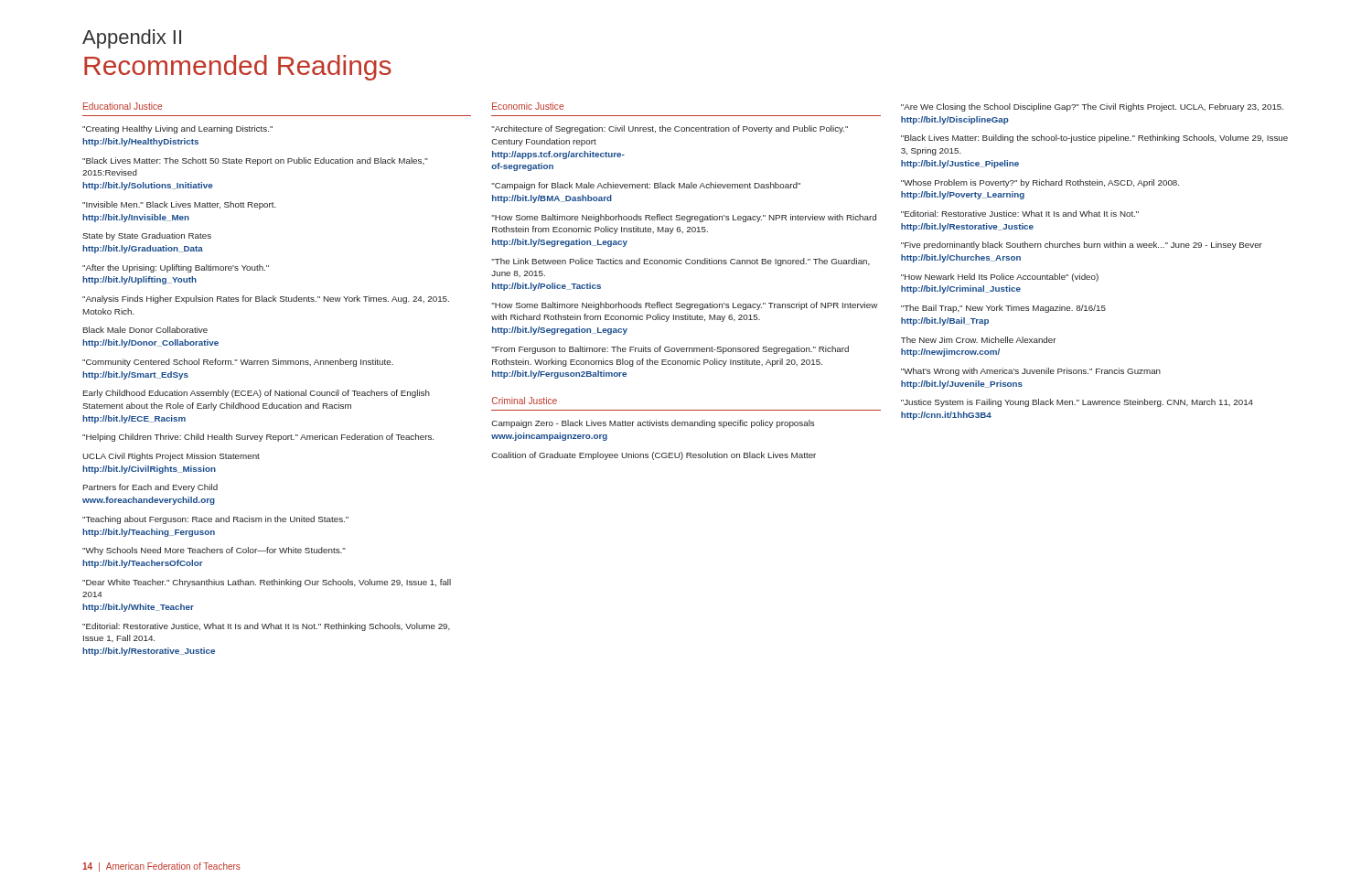Select the region starting "Campaign Zero - Black"
This screenshot has width=1372, height=888.
click(686, 430)
